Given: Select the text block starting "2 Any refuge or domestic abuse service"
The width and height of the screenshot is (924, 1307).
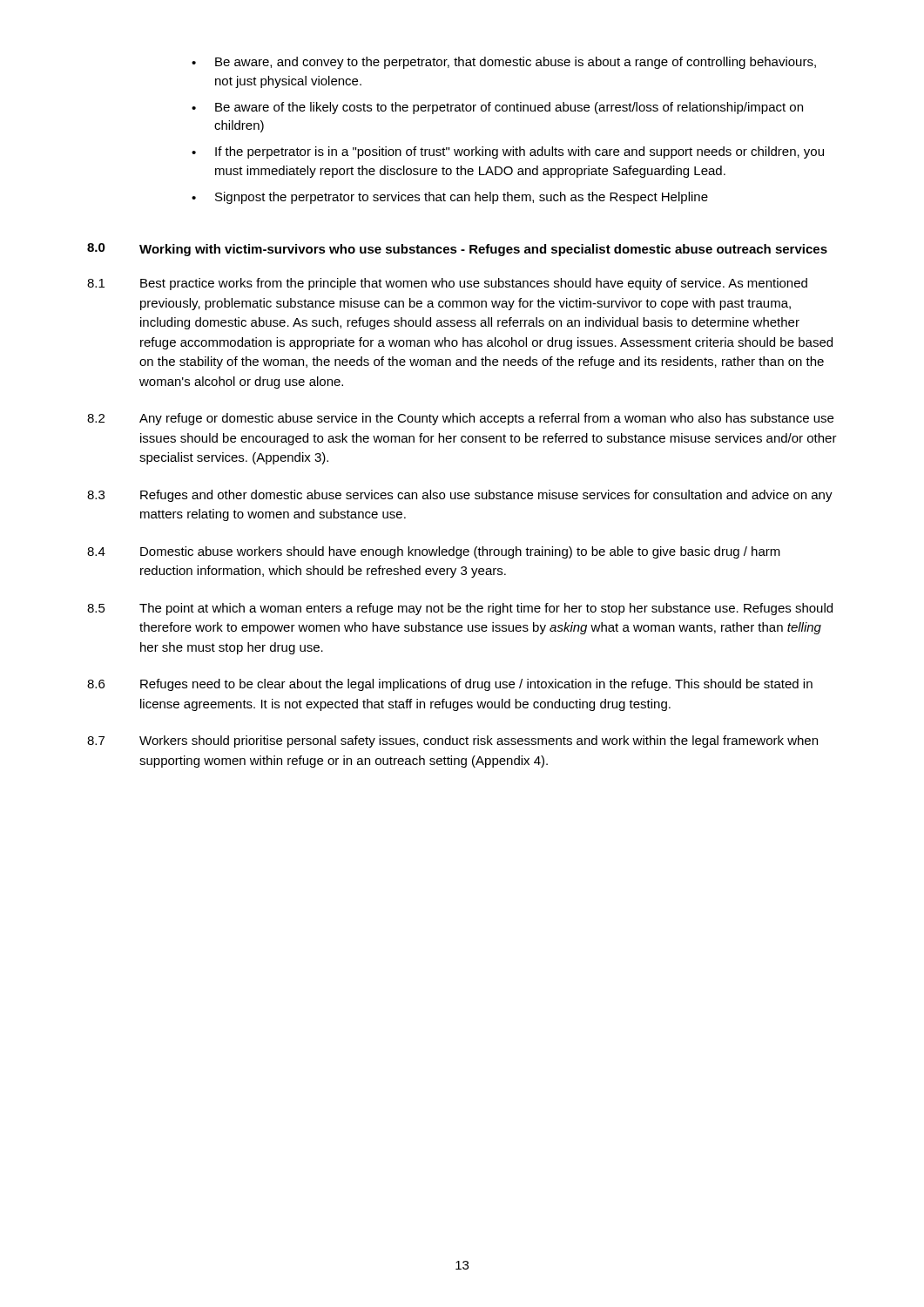Looking at the screenshot, I should pyautogui.click(x=462, y=438).
